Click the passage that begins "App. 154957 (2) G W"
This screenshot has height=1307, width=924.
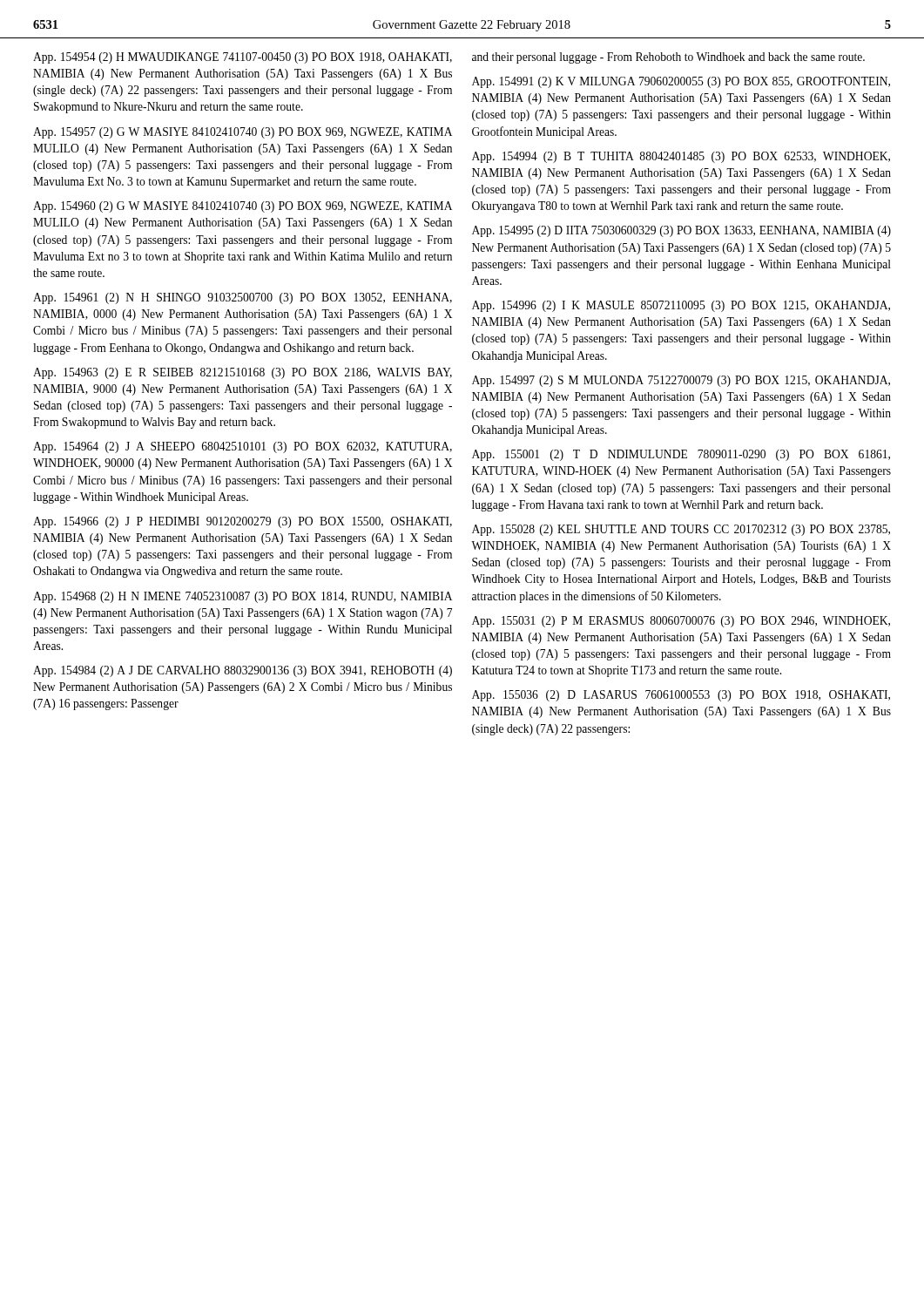(x=243, y=157)
